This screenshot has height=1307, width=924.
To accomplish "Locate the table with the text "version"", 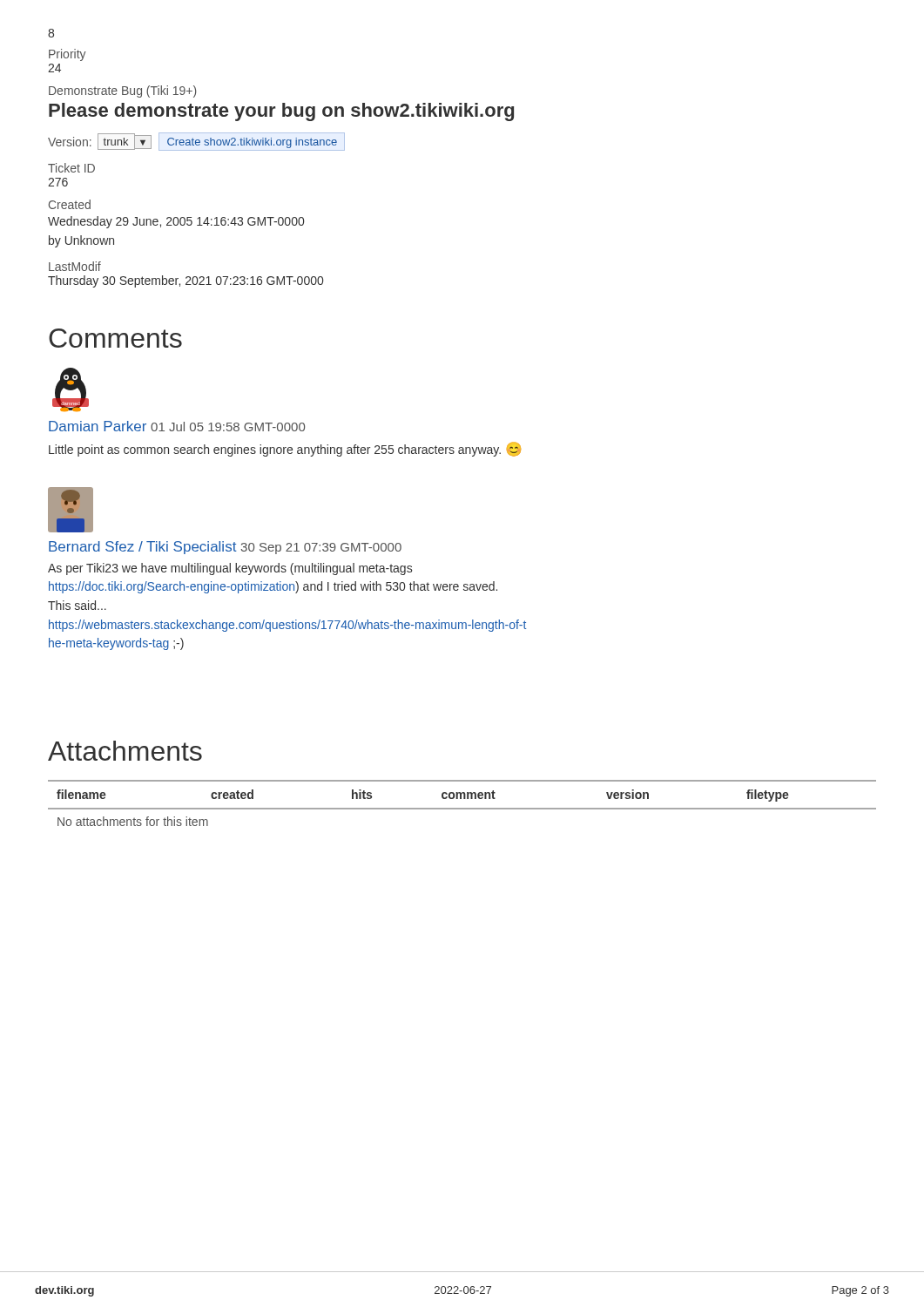I will [462, 804].
